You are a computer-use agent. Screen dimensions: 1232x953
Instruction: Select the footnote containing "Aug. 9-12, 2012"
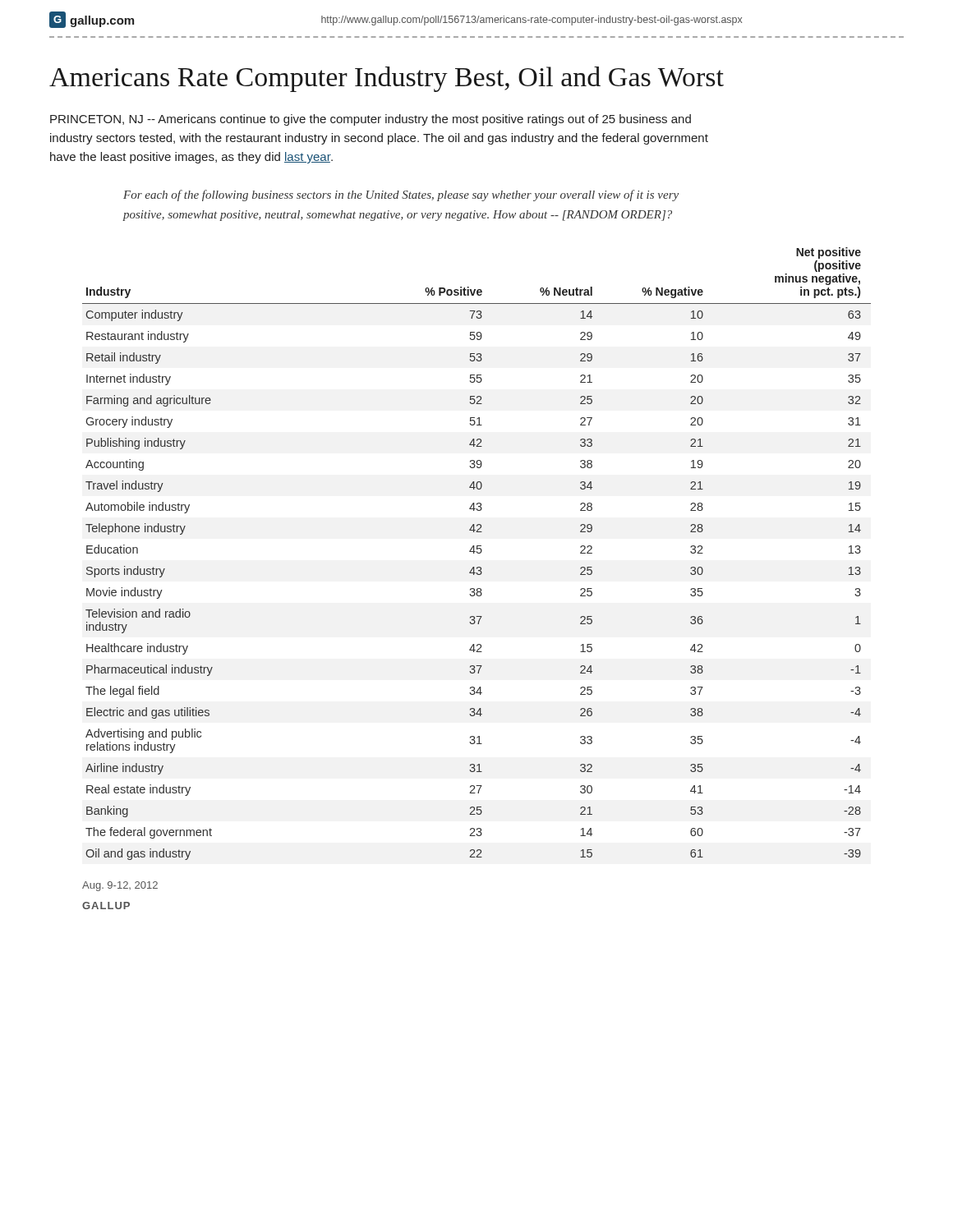(120, 885)
